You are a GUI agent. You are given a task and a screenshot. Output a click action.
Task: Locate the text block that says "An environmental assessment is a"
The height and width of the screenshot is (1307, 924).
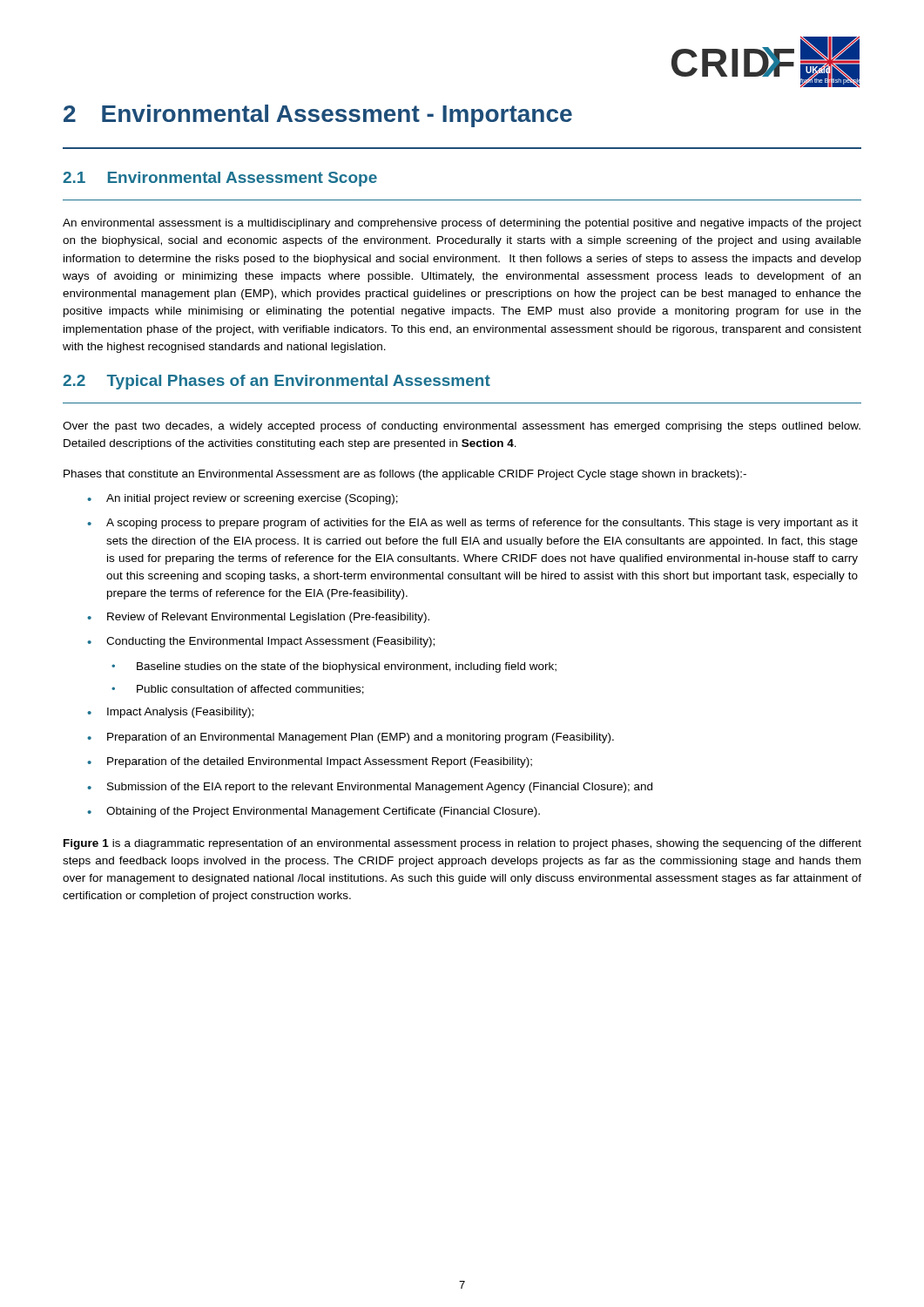click(462, 284)
